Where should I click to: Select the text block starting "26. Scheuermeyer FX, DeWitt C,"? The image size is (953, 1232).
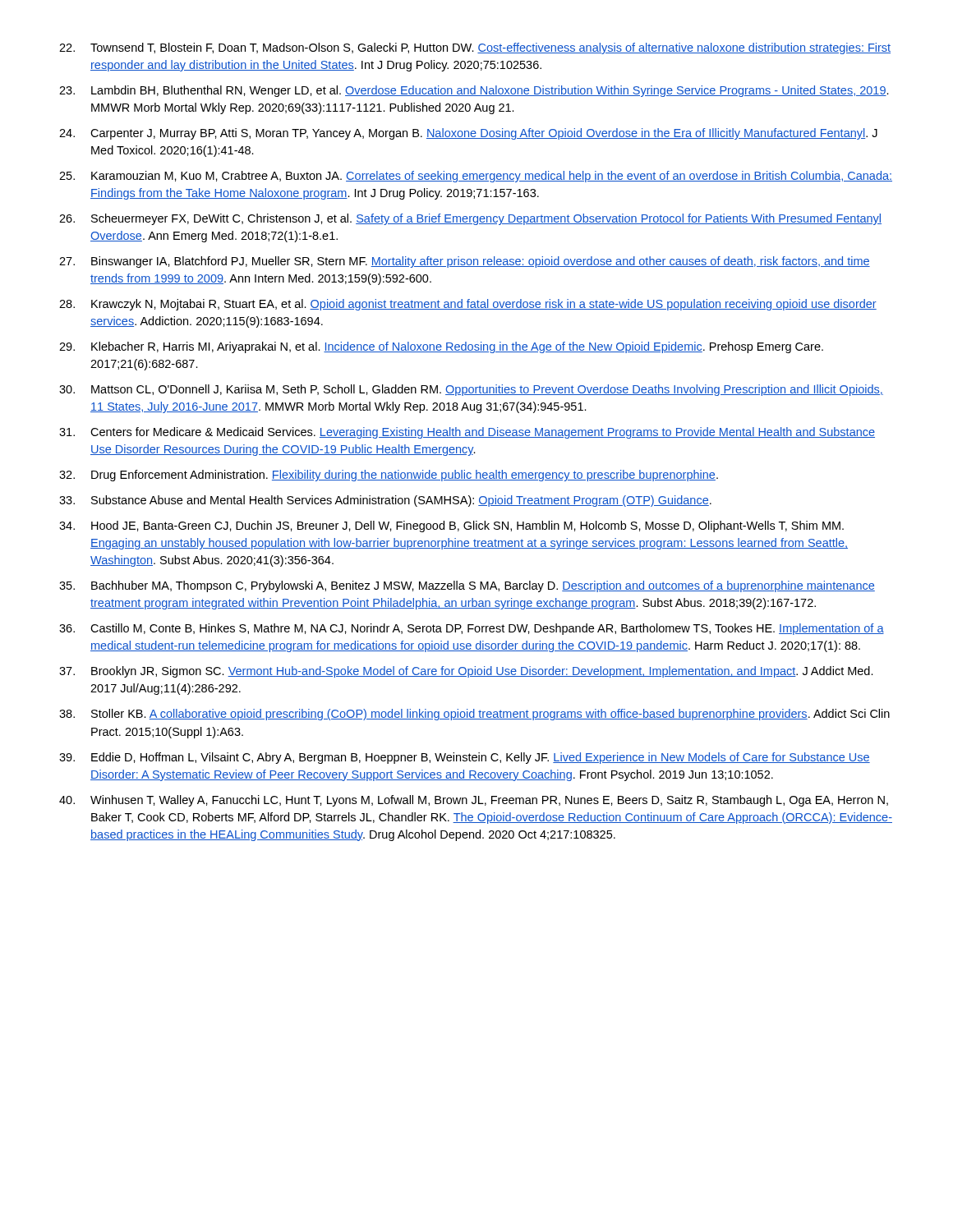(476, 228)
